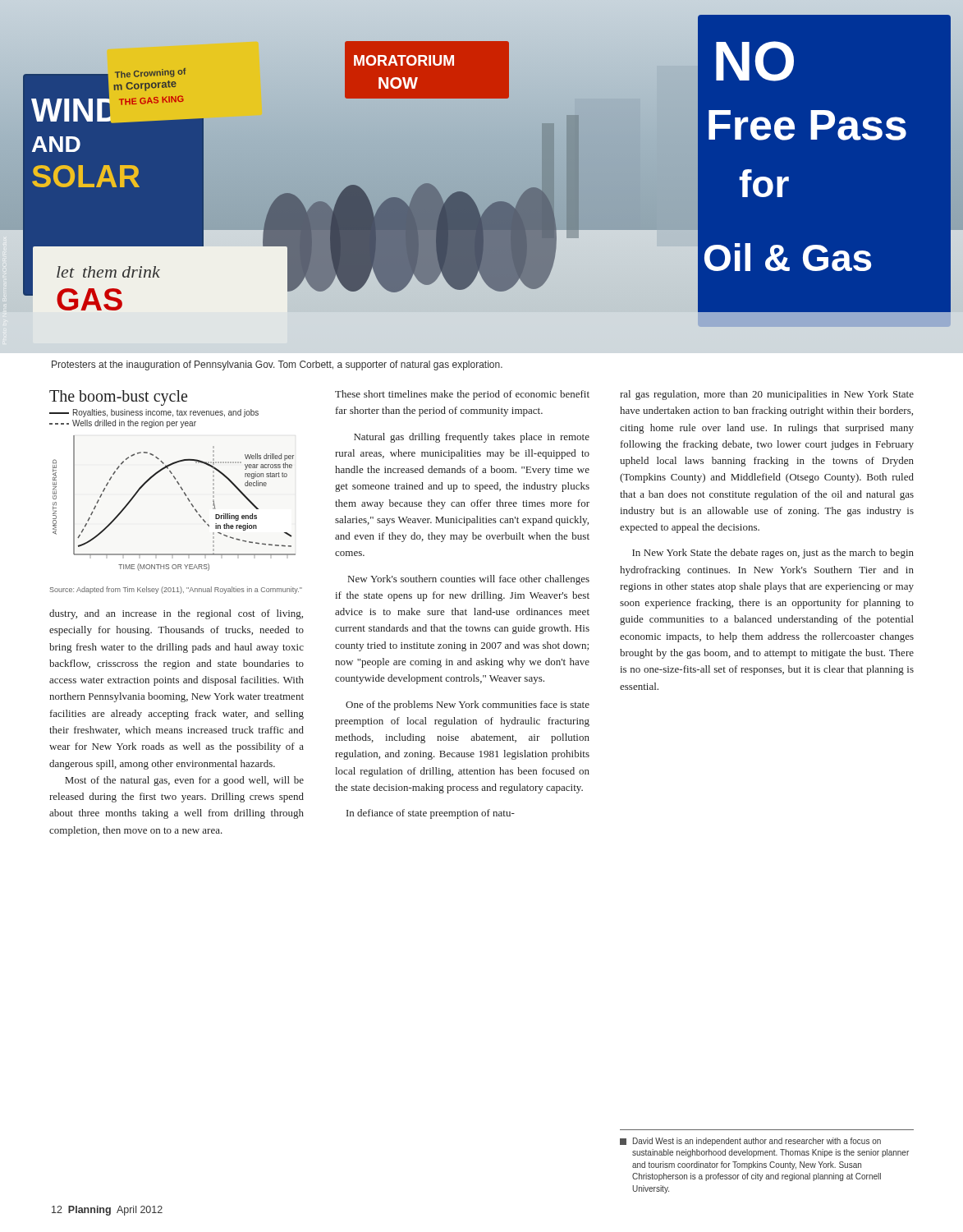Select the text block containing "ral gas regulation, more than 20"
The width and height of the screenshot is (963, 1232).
click(767, 460)
